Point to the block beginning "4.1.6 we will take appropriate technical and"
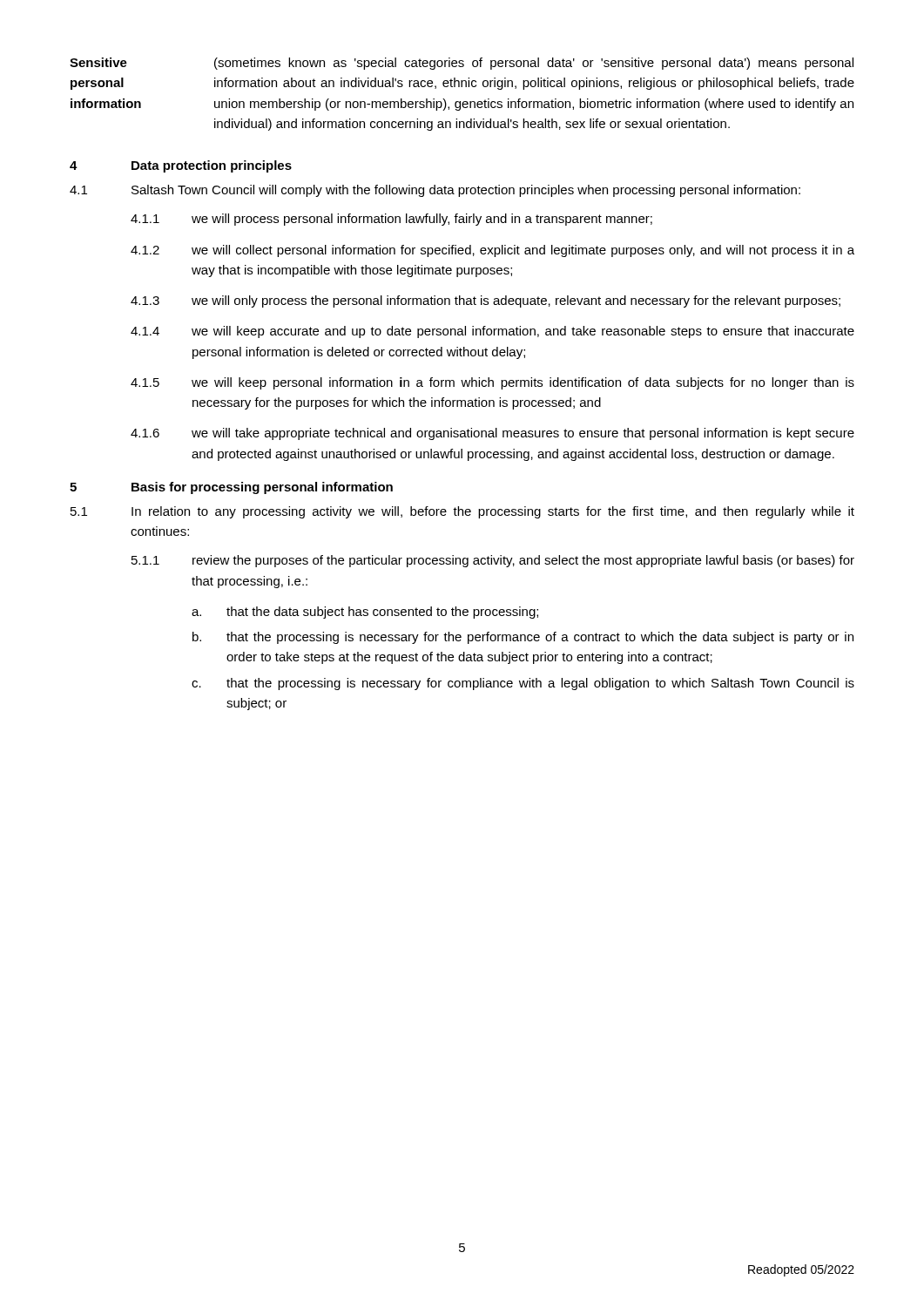924x1307 pixels. click(492, 443)
